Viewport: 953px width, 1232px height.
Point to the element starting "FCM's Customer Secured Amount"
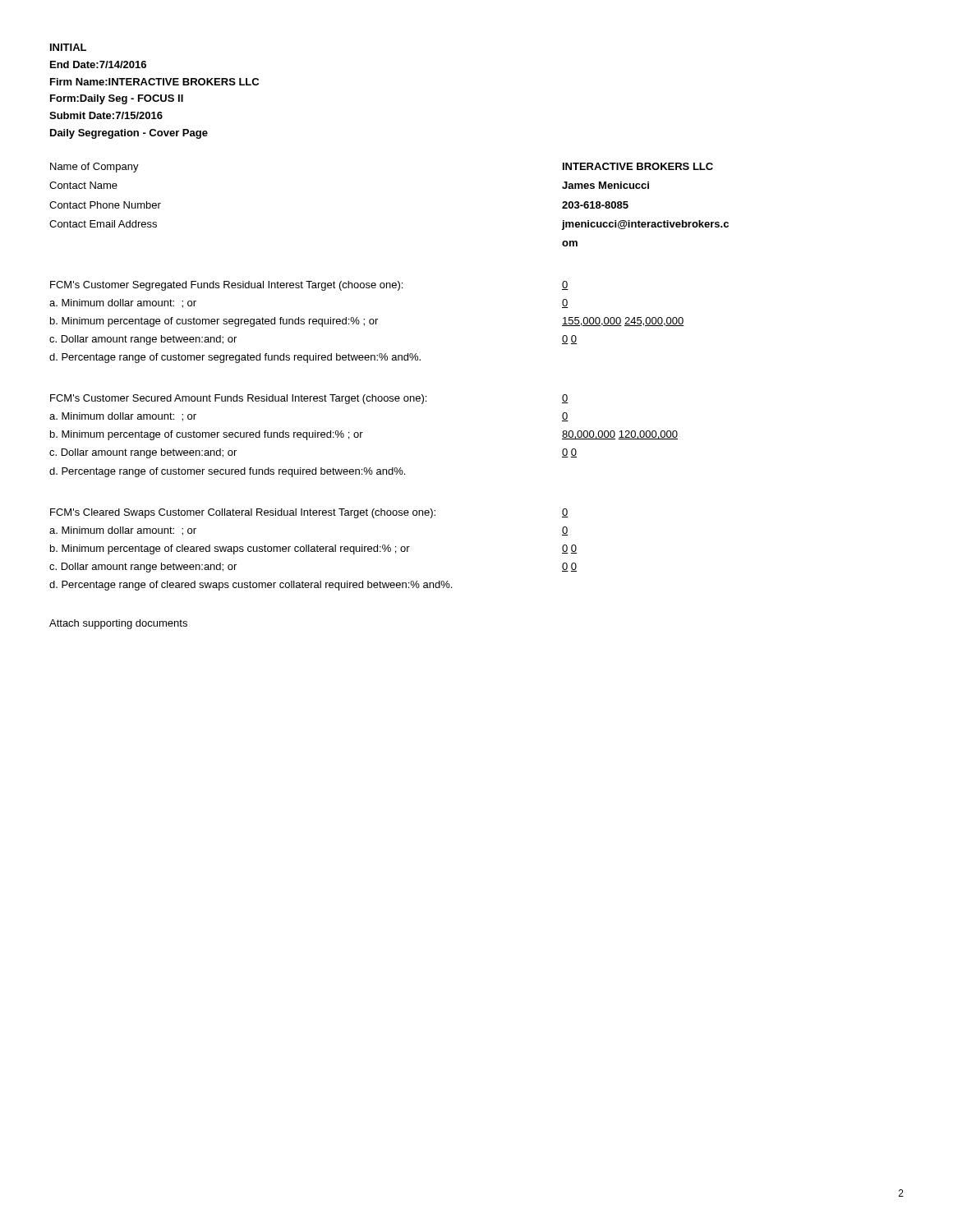click(x=297, y=435)
